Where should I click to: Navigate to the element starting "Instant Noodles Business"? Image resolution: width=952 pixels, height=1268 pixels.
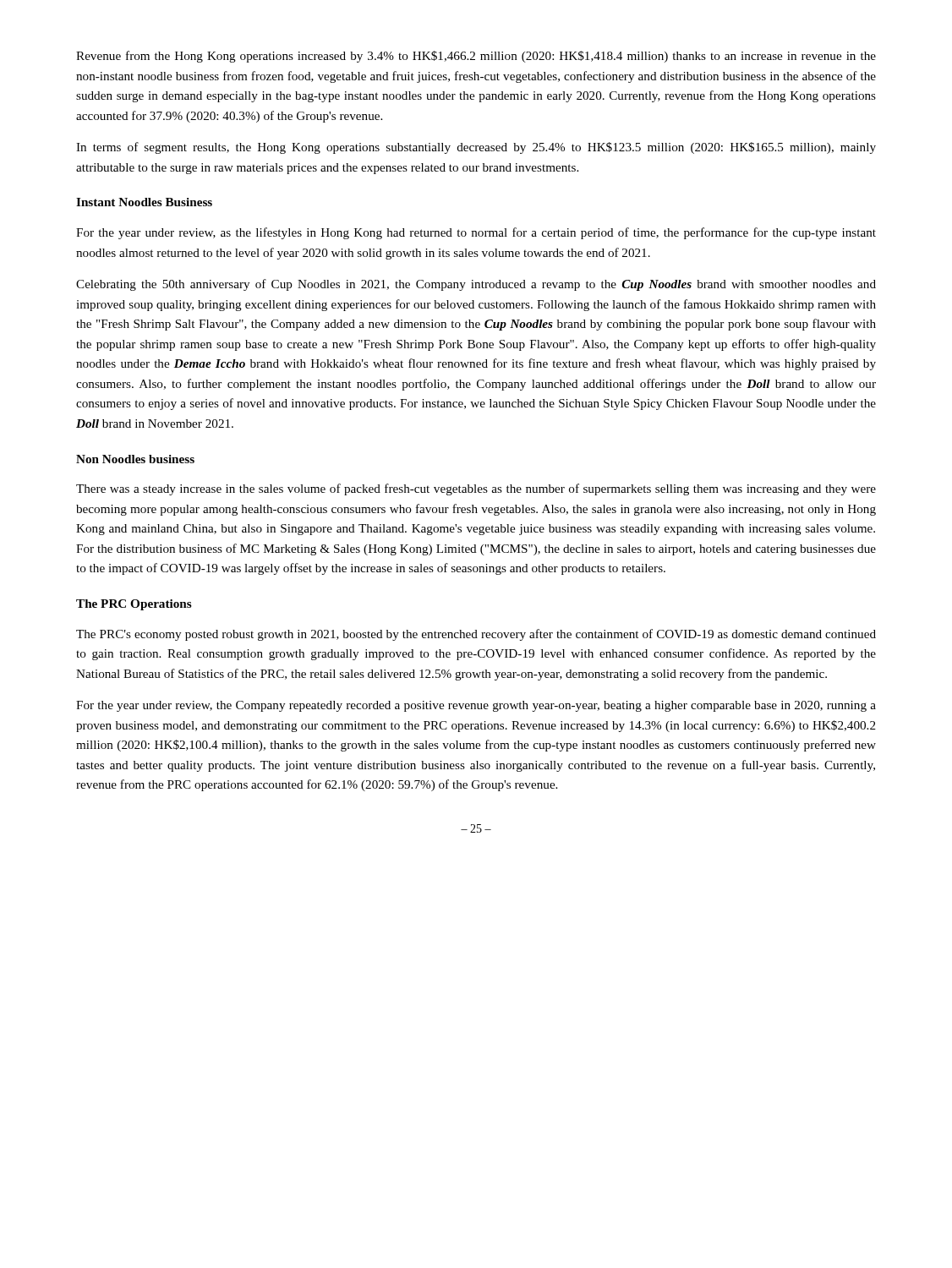click(x=144, y=202)
